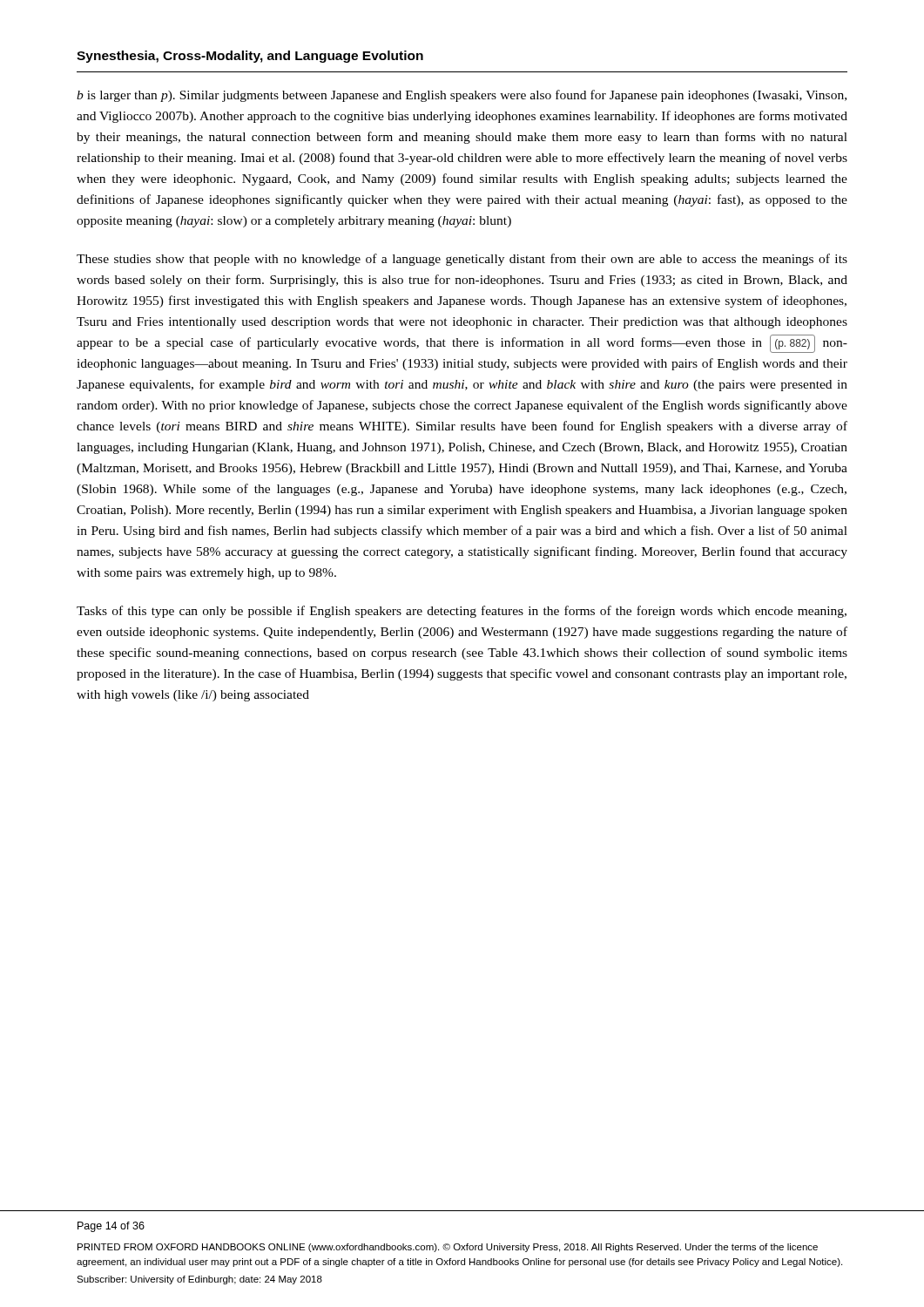Screen dimensions: 1307x924
Task: Navigate to the passage starting "Tasks of this type can only be"
Action: (x=462, y=653)
